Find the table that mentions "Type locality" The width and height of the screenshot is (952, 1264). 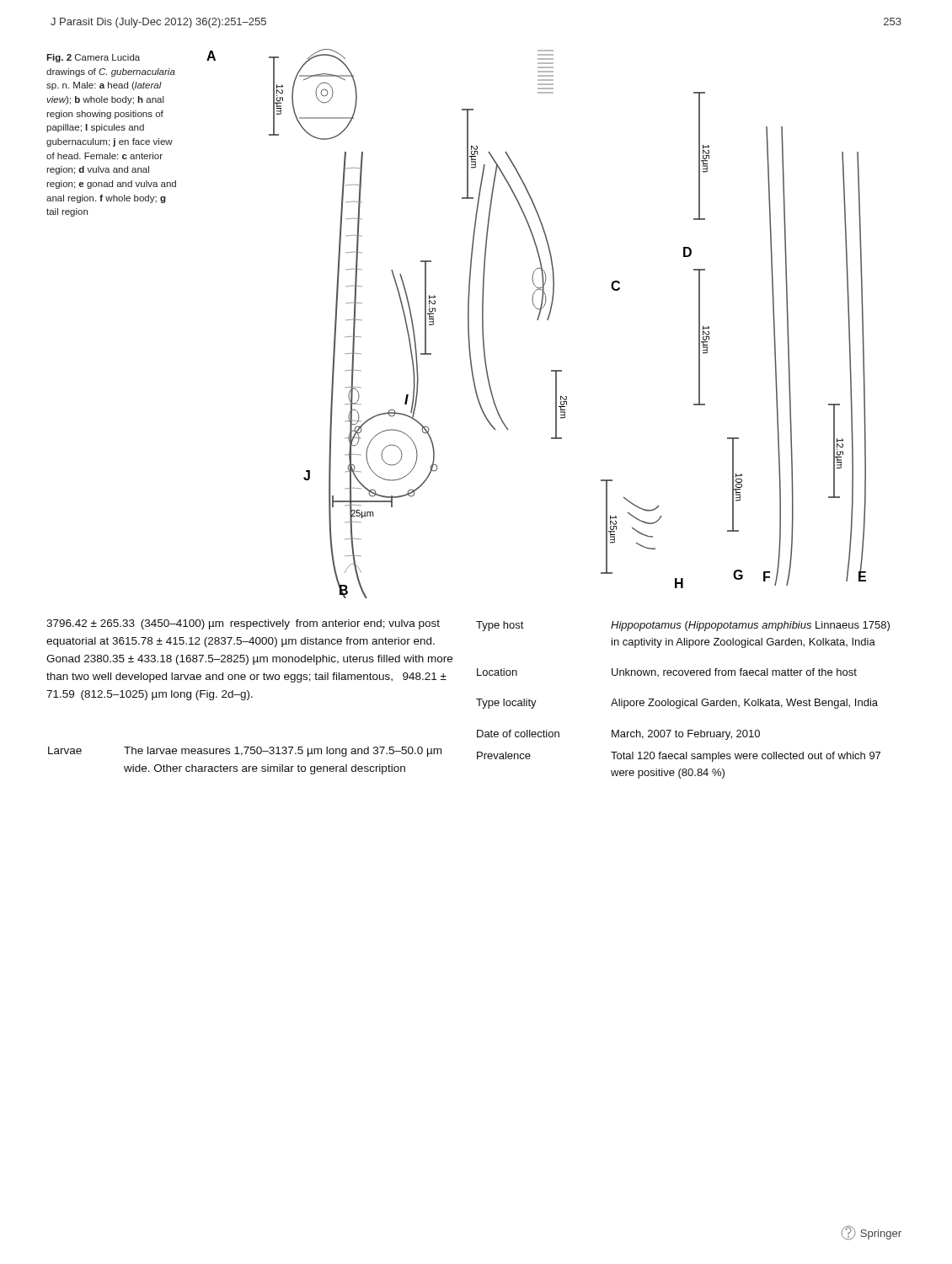pos(691,704)
